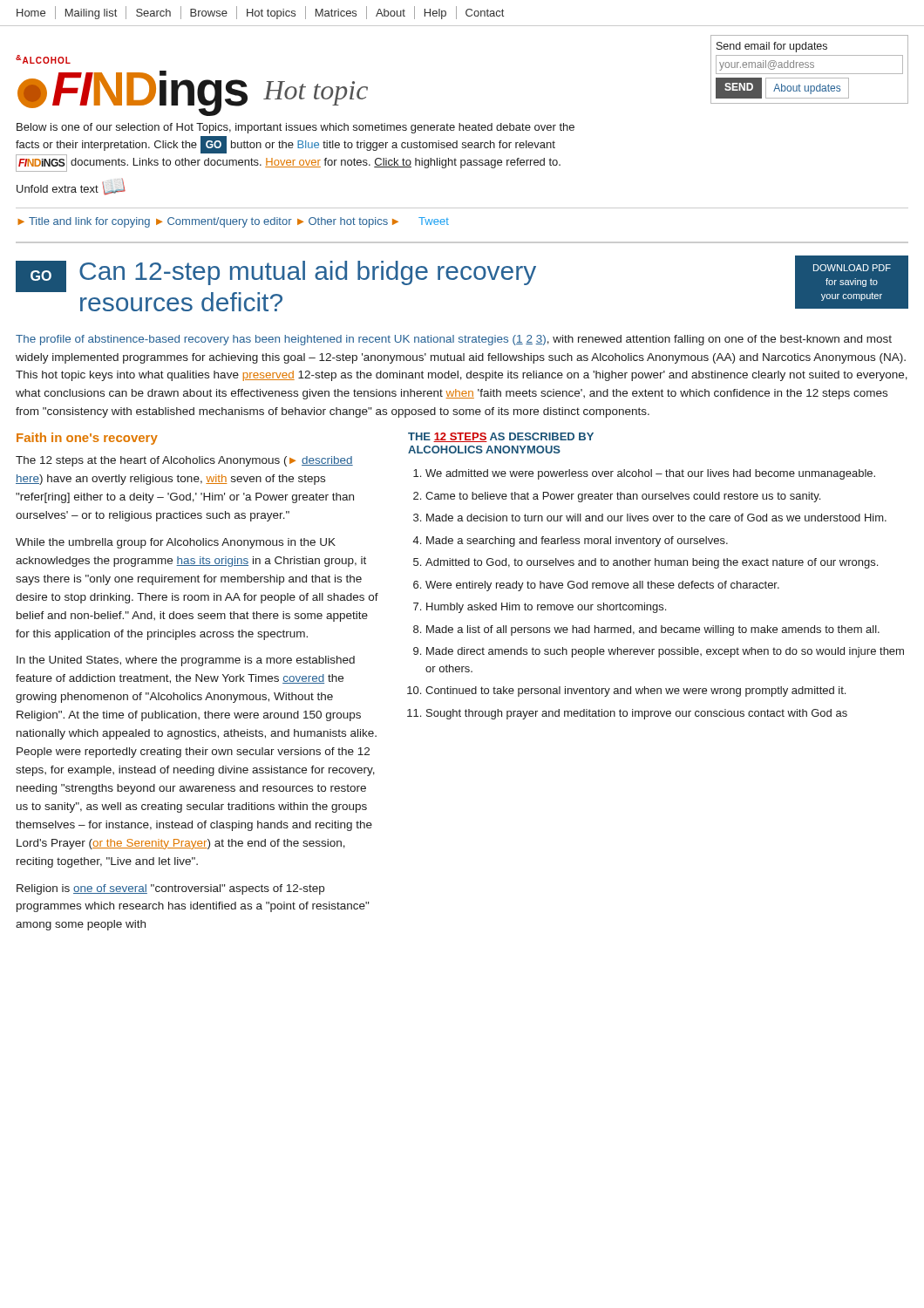Find the text starting "► Title and link for"

click(232, 221)
